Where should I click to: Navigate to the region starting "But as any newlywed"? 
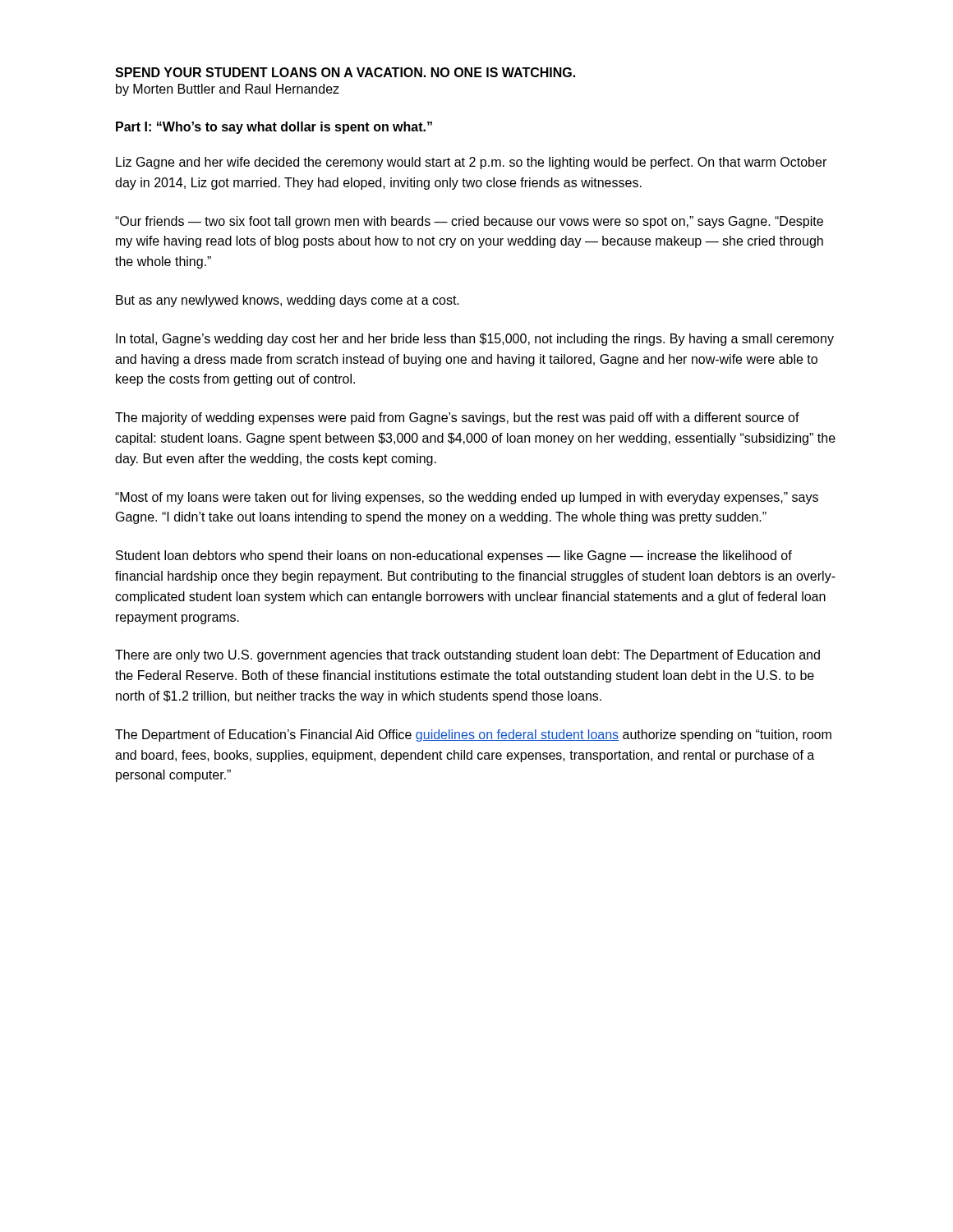click(287, 300)
